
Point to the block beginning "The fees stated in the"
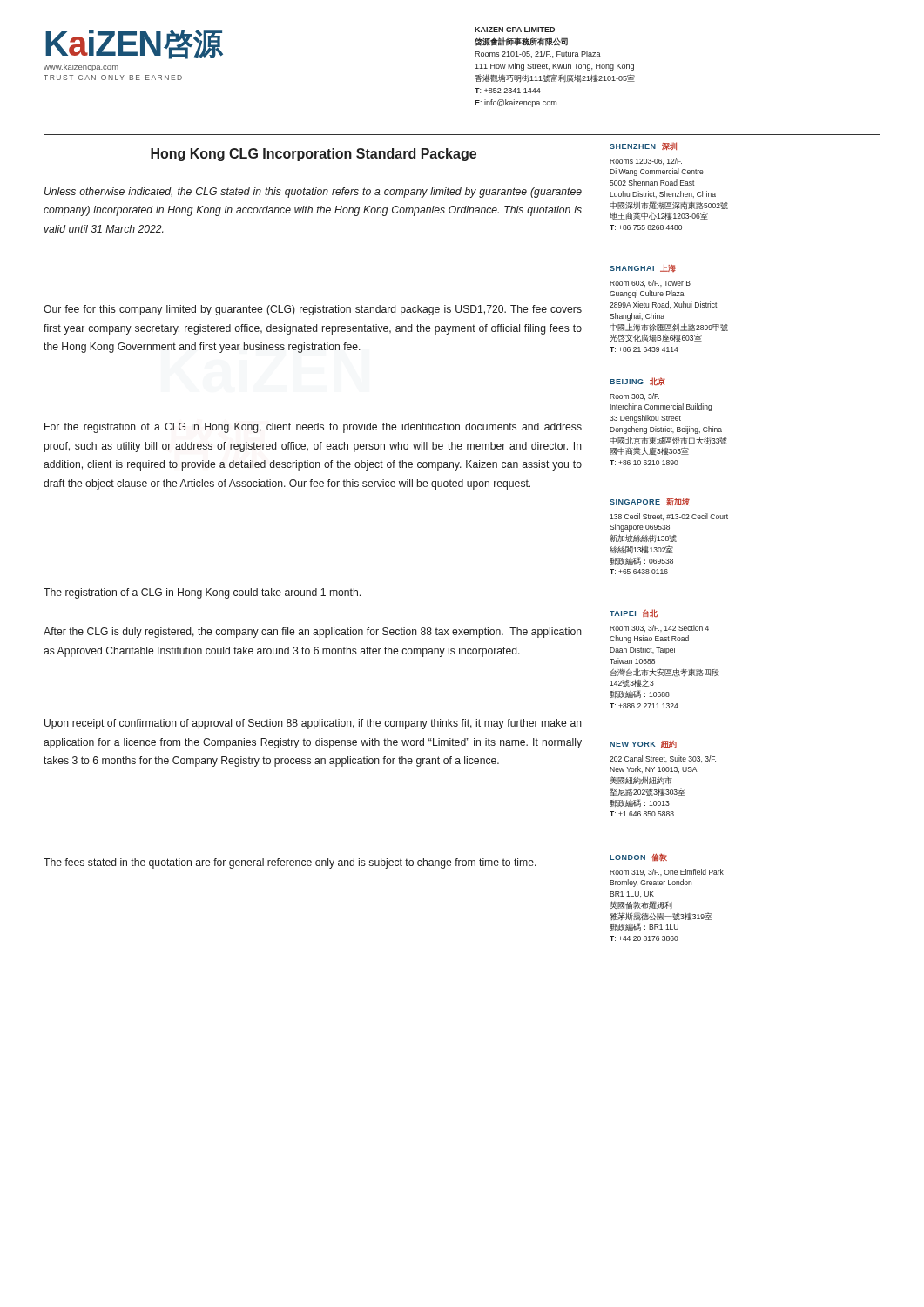click(x=290, y=863)
